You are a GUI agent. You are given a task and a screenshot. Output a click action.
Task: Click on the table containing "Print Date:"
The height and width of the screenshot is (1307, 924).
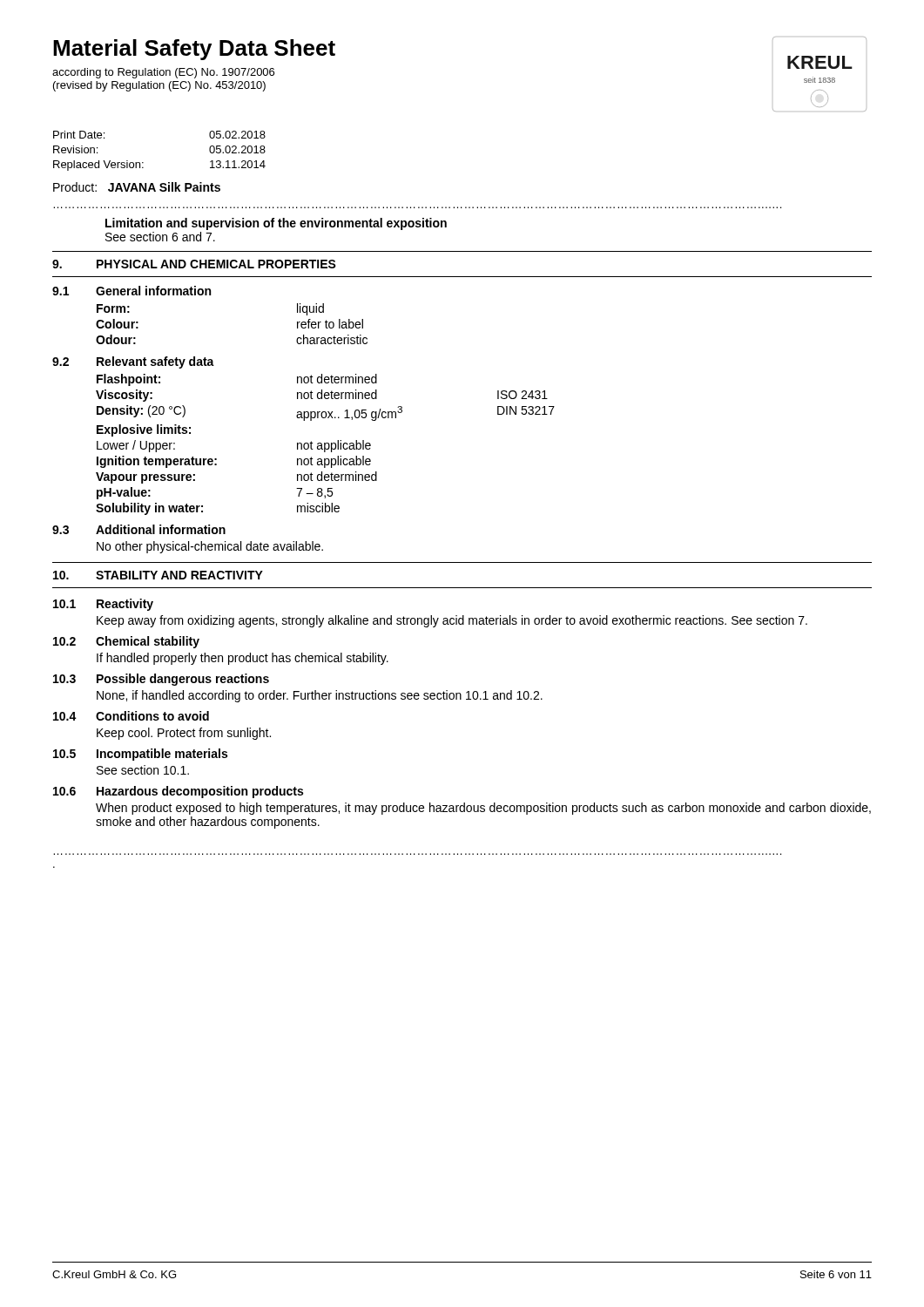[x=462, y=149]
